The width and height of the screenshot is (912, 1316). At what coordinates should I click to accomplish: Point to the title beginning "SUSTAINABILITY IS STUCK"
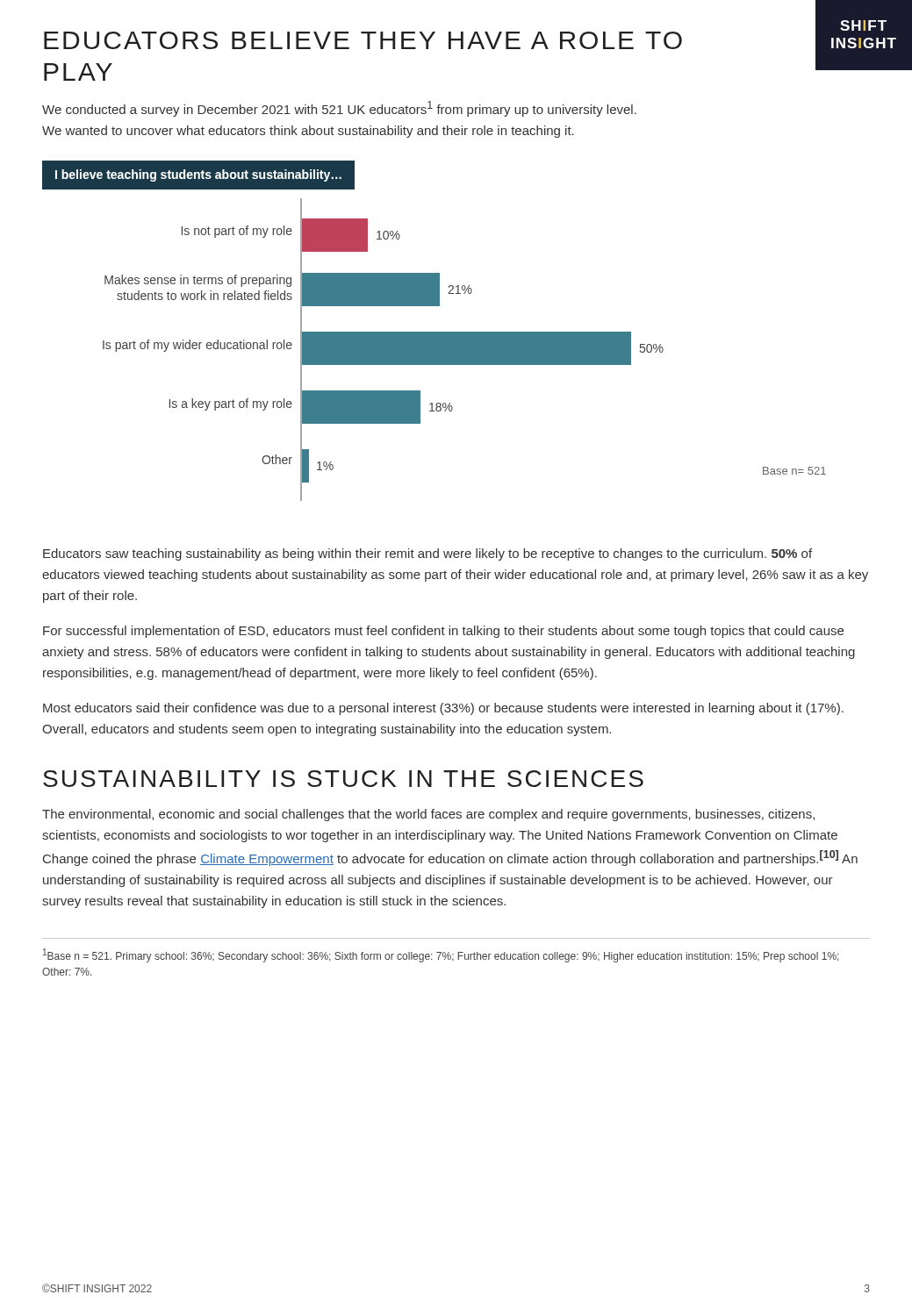point(456,778)
